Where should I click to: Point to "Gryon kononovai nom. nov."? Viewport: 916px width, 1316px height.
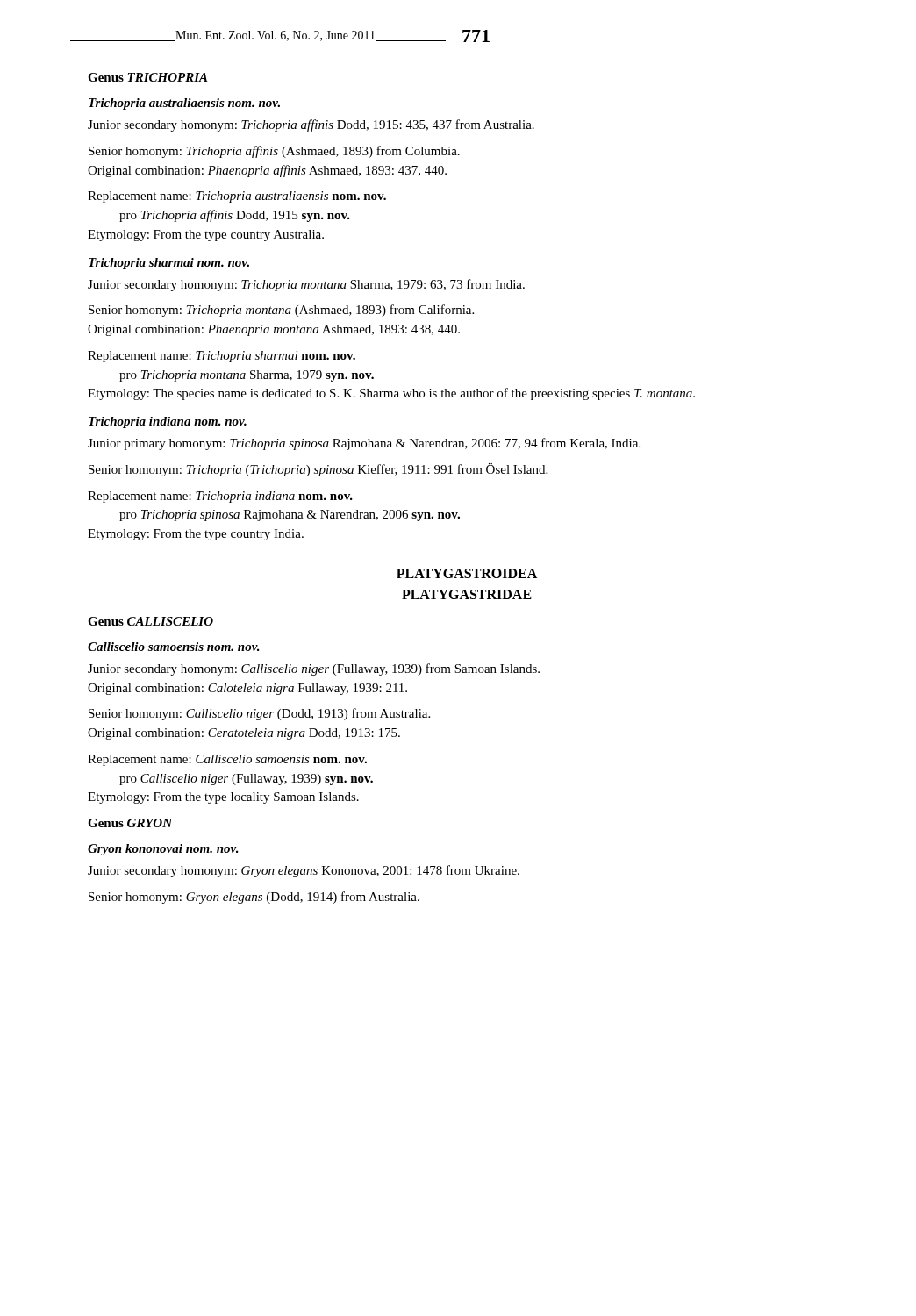point(163,848)
